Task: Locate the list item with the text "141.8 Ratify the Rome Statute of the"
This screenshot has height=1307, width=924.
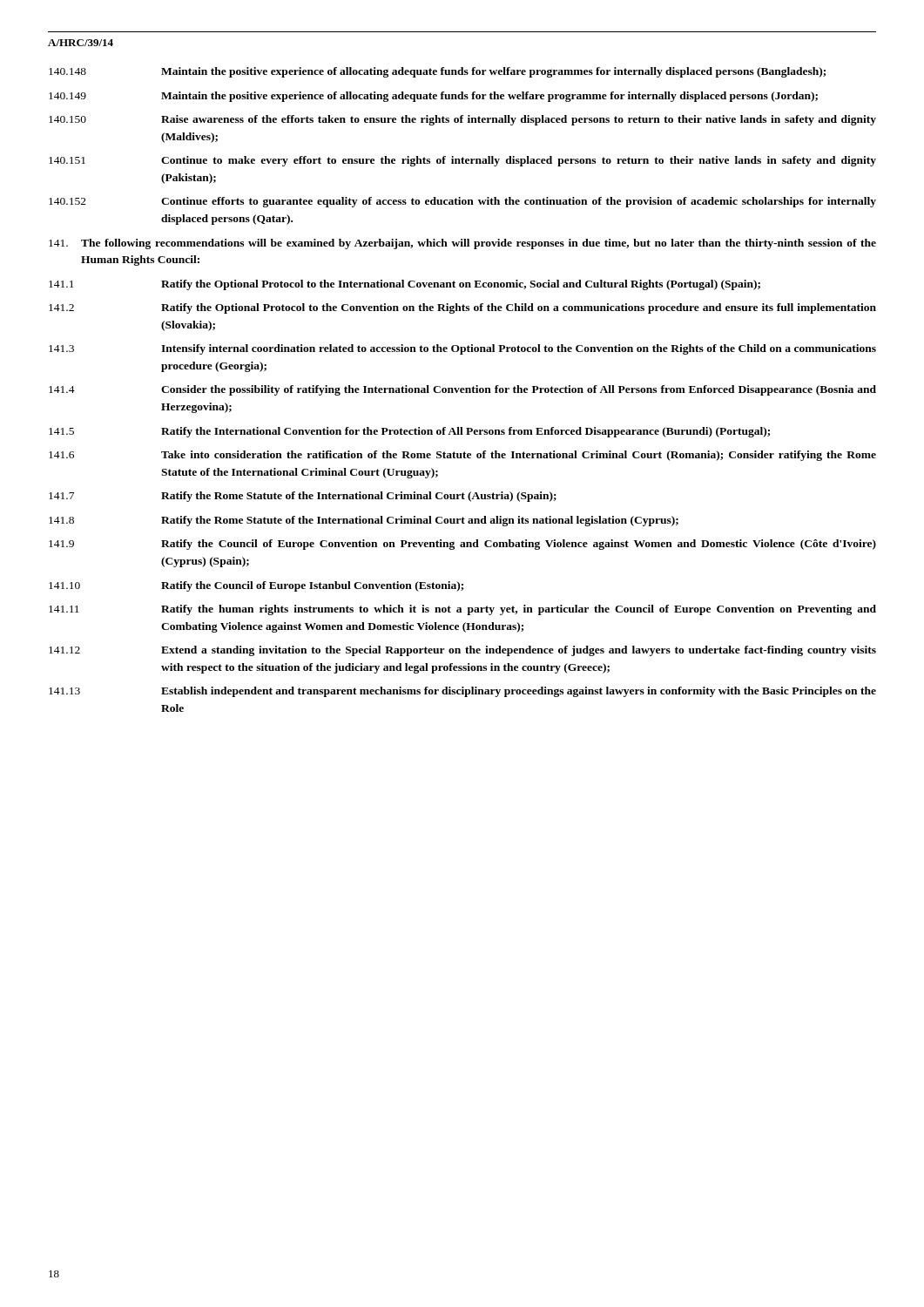Action: 420,520
